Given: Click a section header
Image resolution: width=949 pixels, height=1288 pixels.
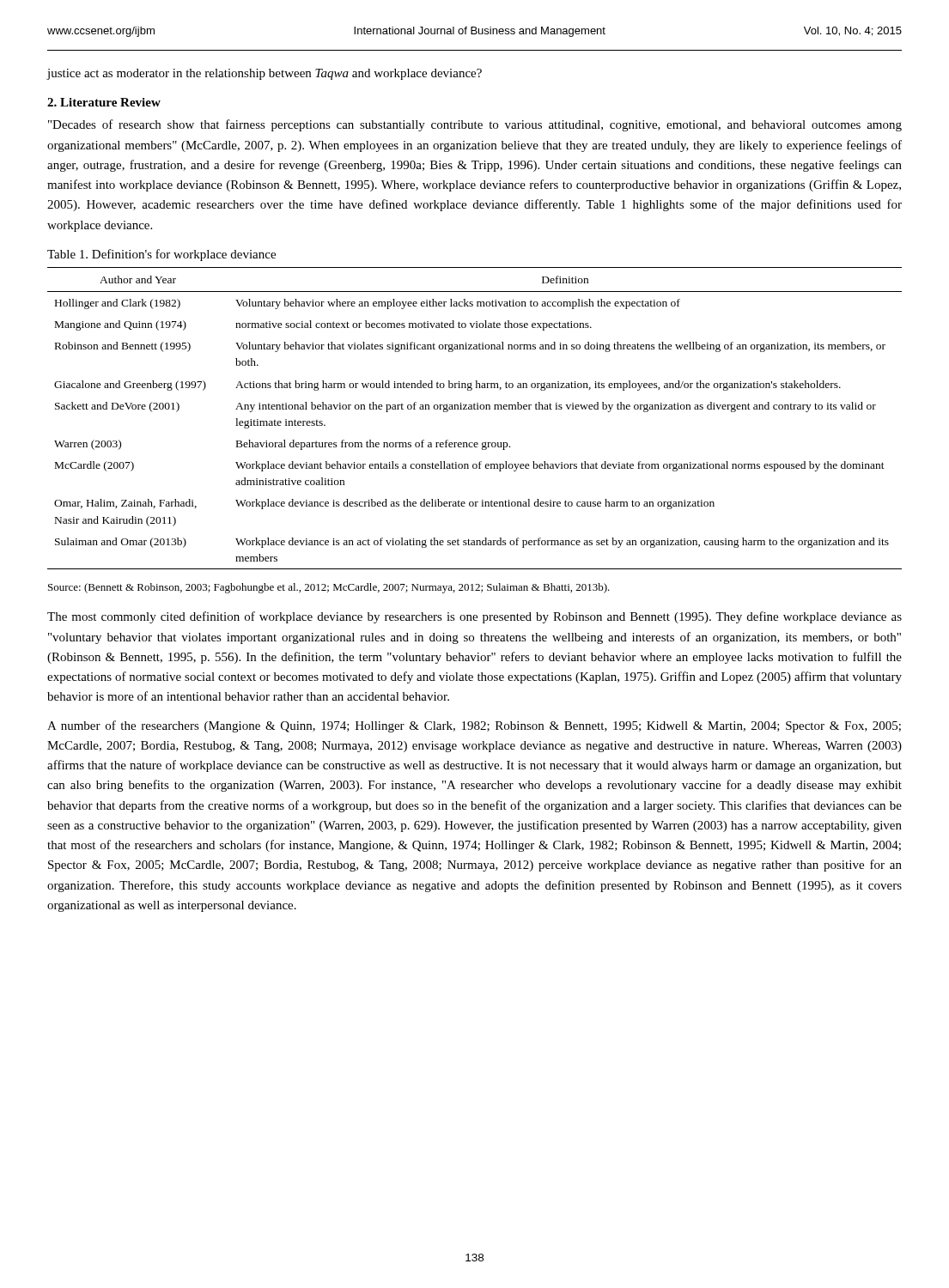Looking at the screenshot, I should [104, 102].
